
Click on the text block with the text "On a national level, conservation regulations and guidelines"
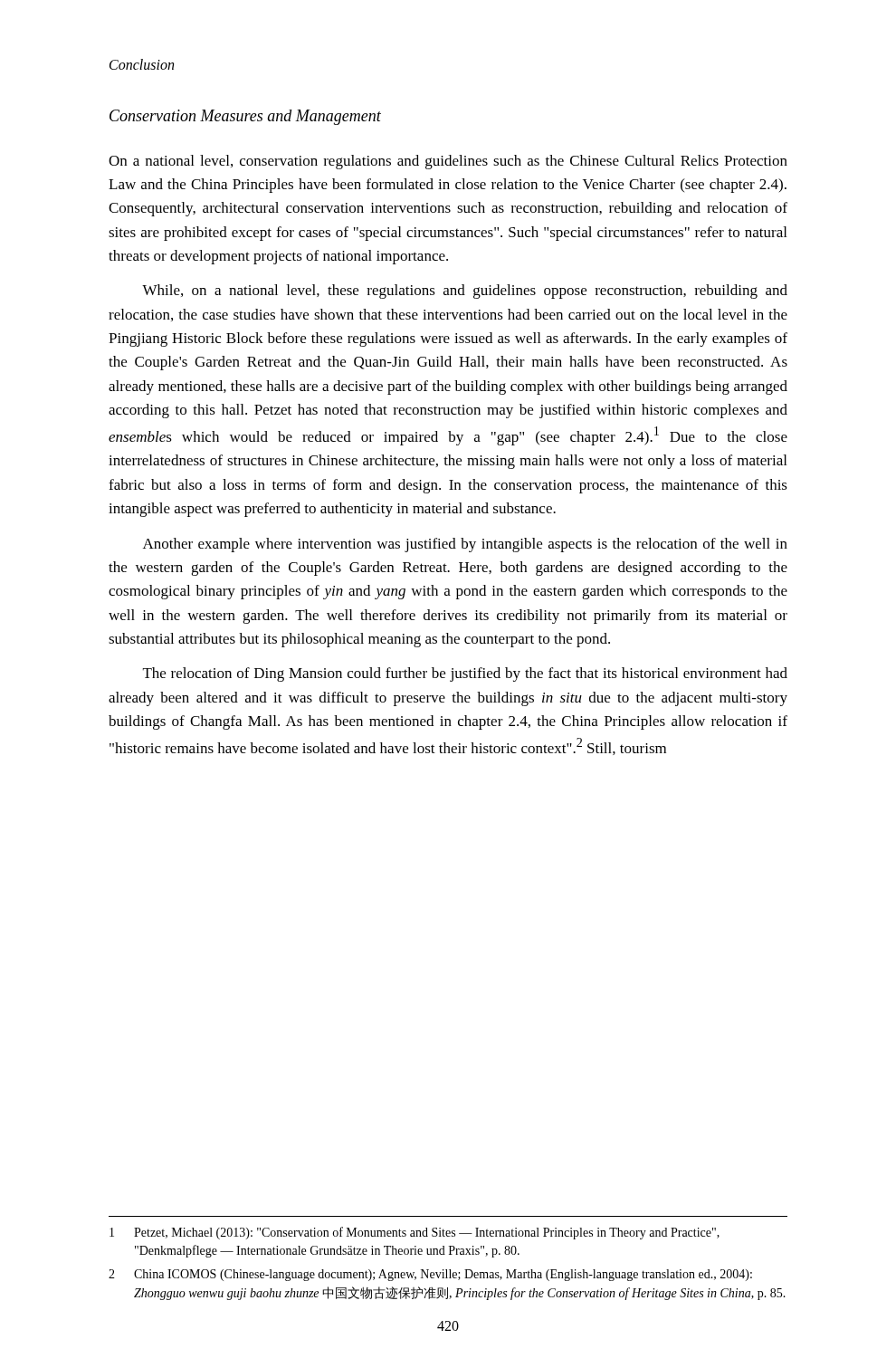click(x=448, y=209)
